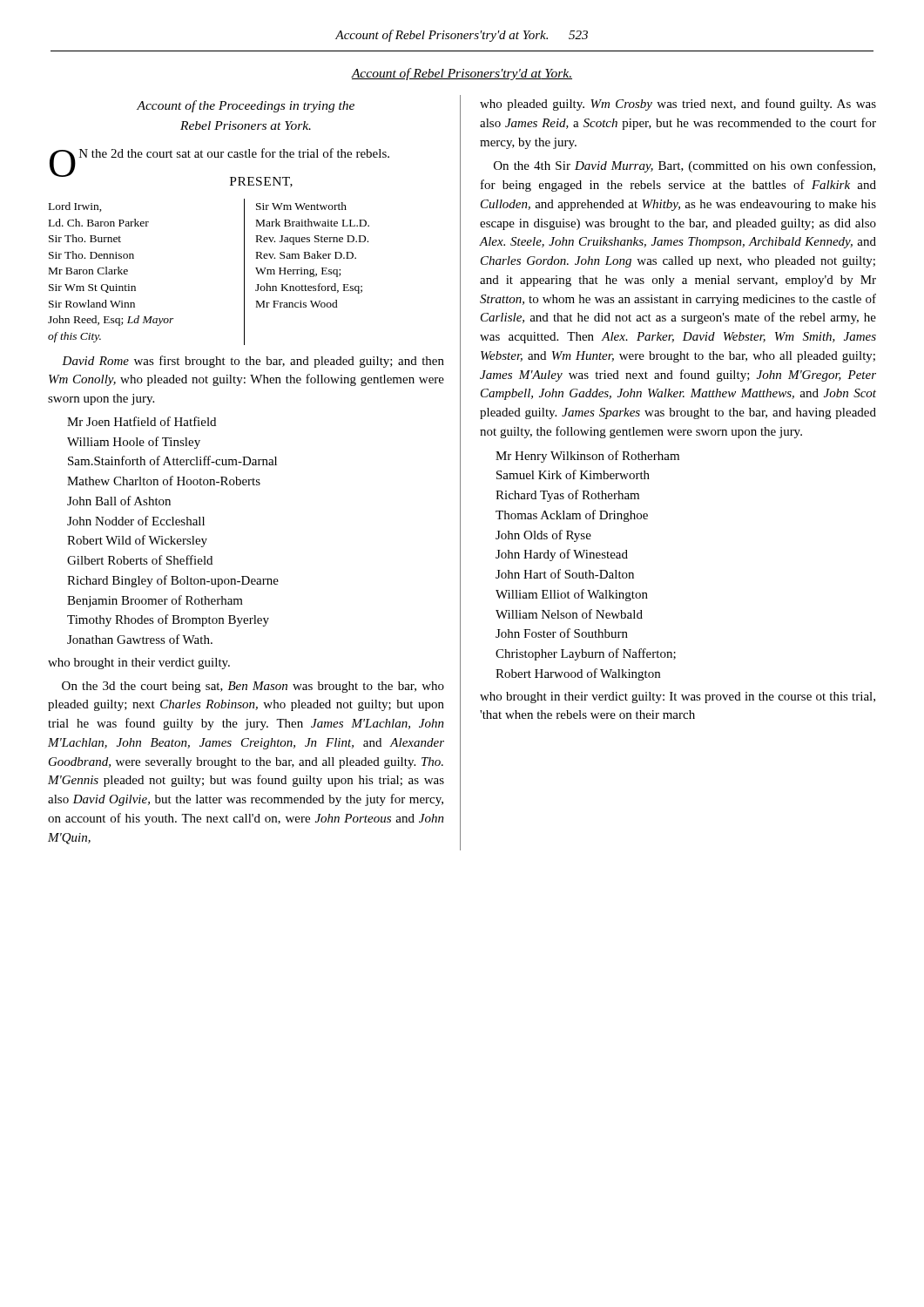Image resolution: width=924 pixels, height=1307 pixels.
Task: Point to the block beginning "ON the 2d the court"
Action: click(x=219, y=154)
